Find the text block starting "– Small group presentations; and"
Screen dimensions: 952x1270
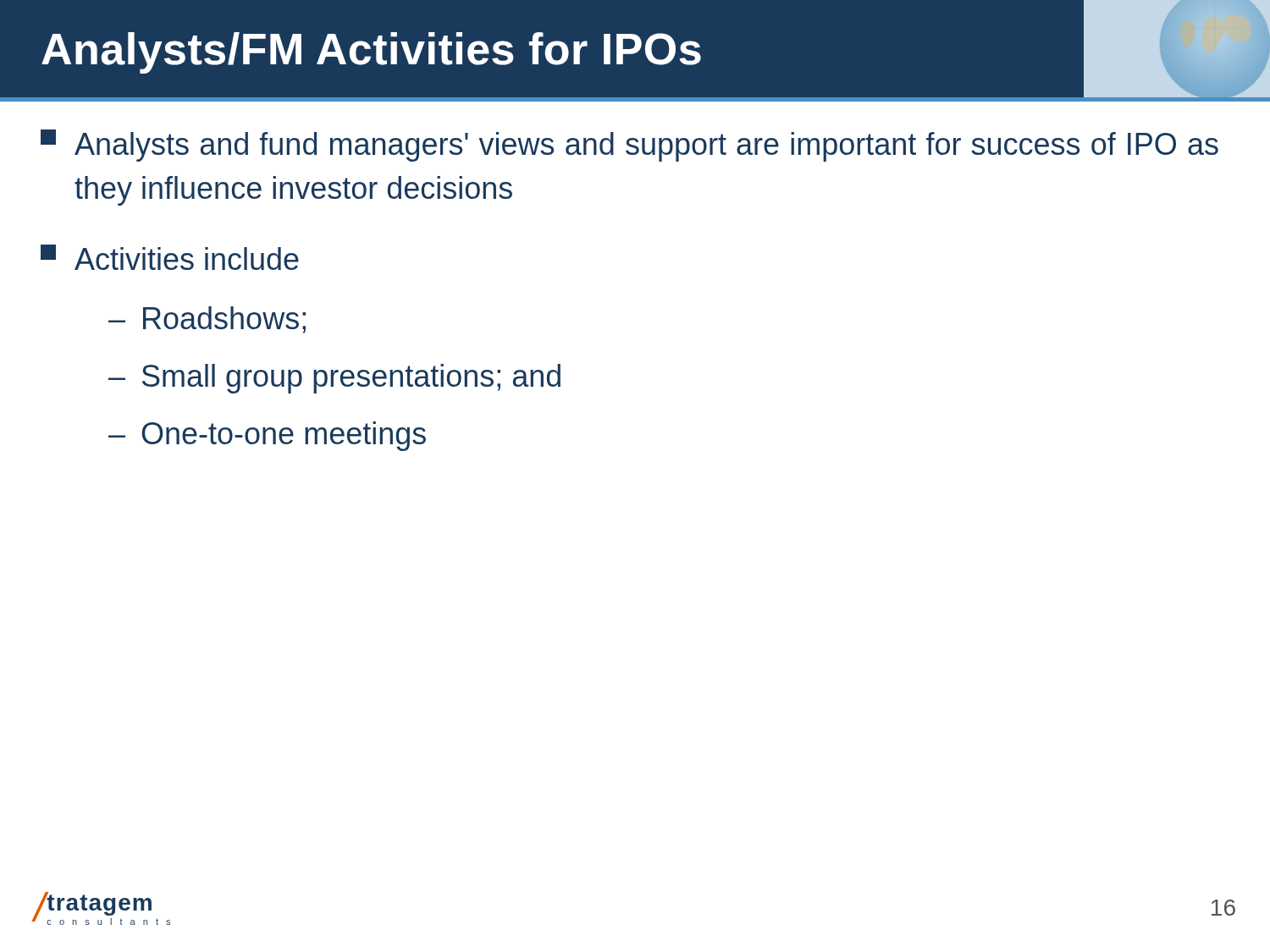(335, 377)
